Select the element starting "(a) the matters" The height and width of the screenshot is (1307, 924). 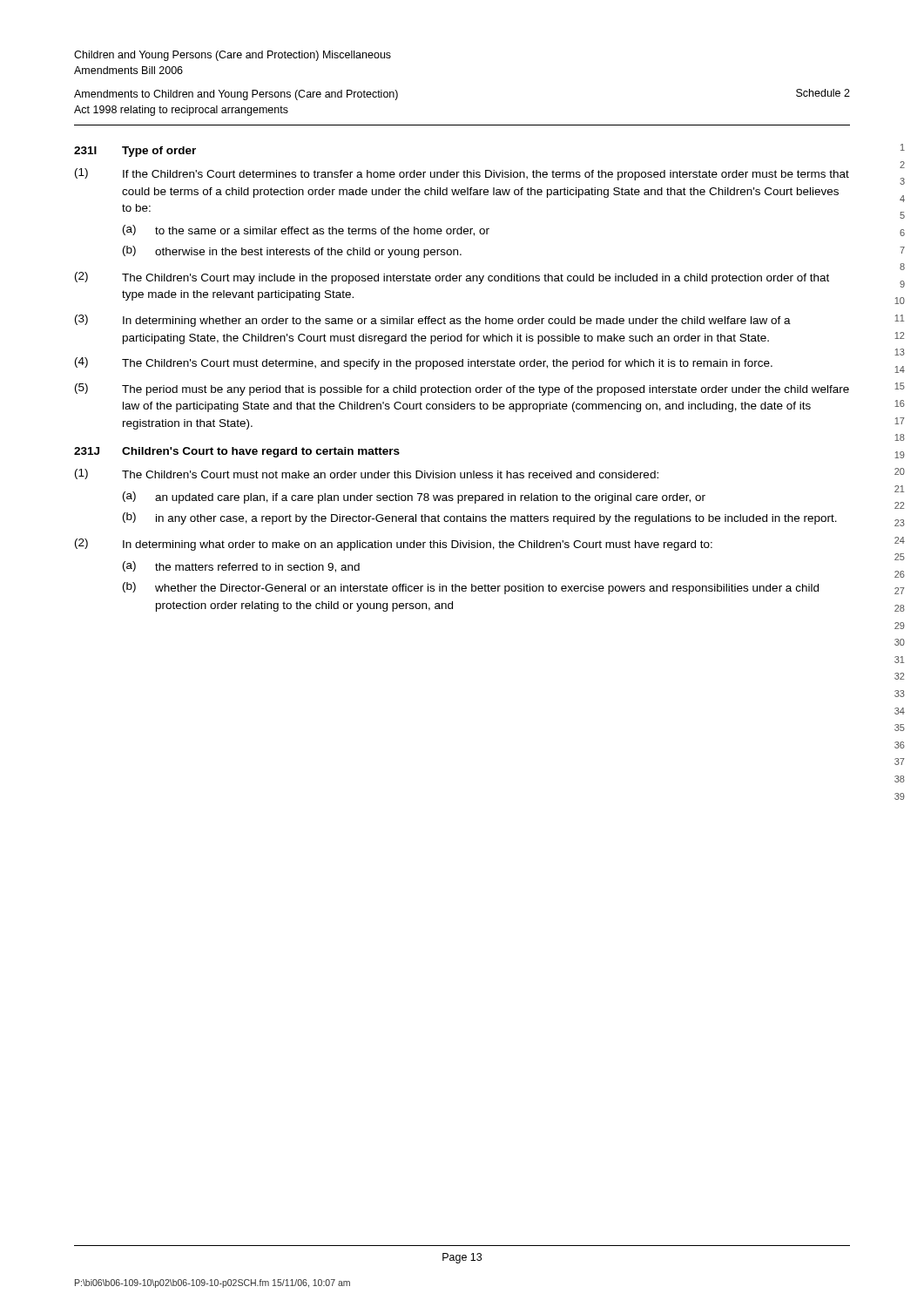(x=241, y=567)
